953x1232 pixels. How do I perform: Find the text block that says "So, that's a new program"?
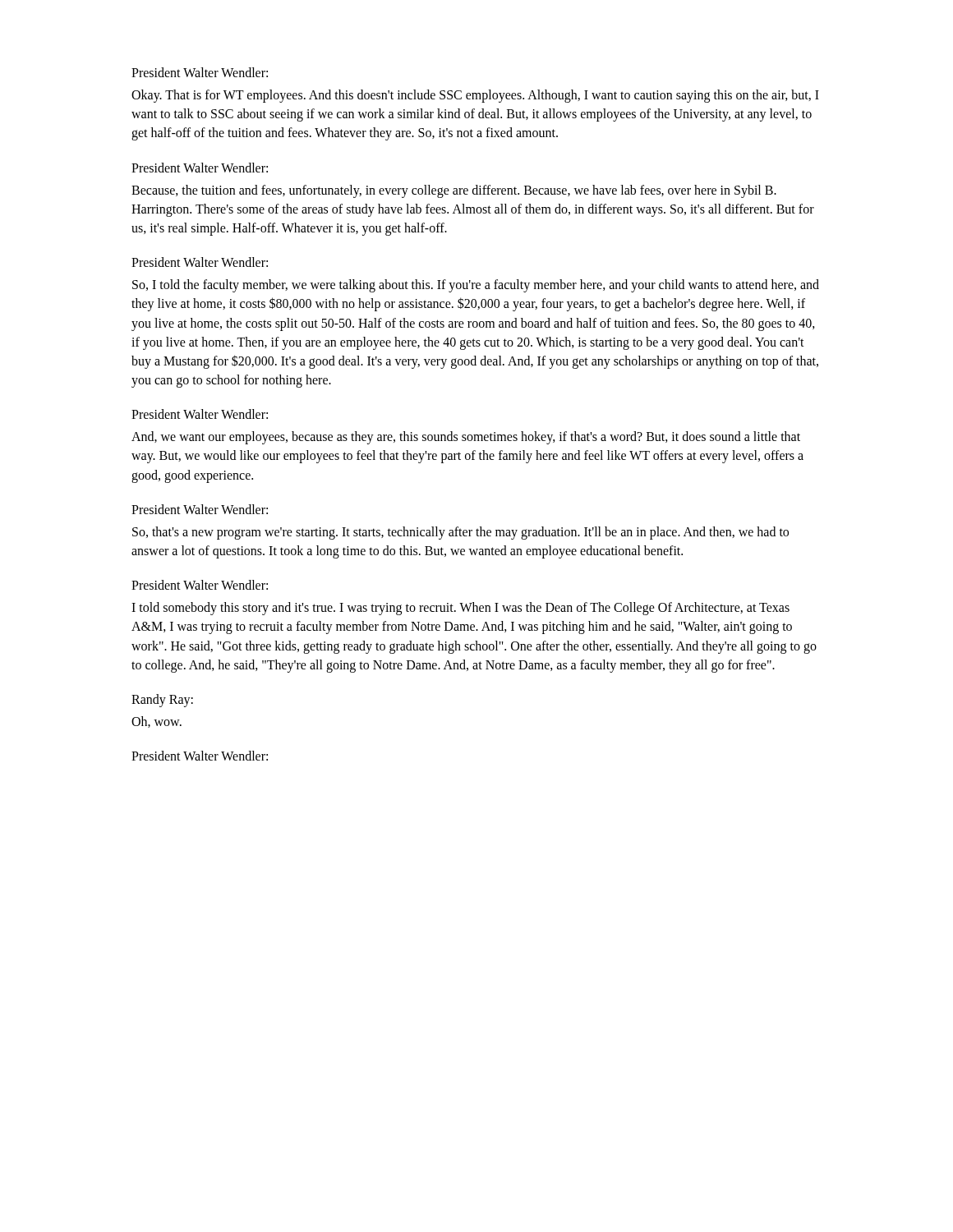tap(460, 541)
